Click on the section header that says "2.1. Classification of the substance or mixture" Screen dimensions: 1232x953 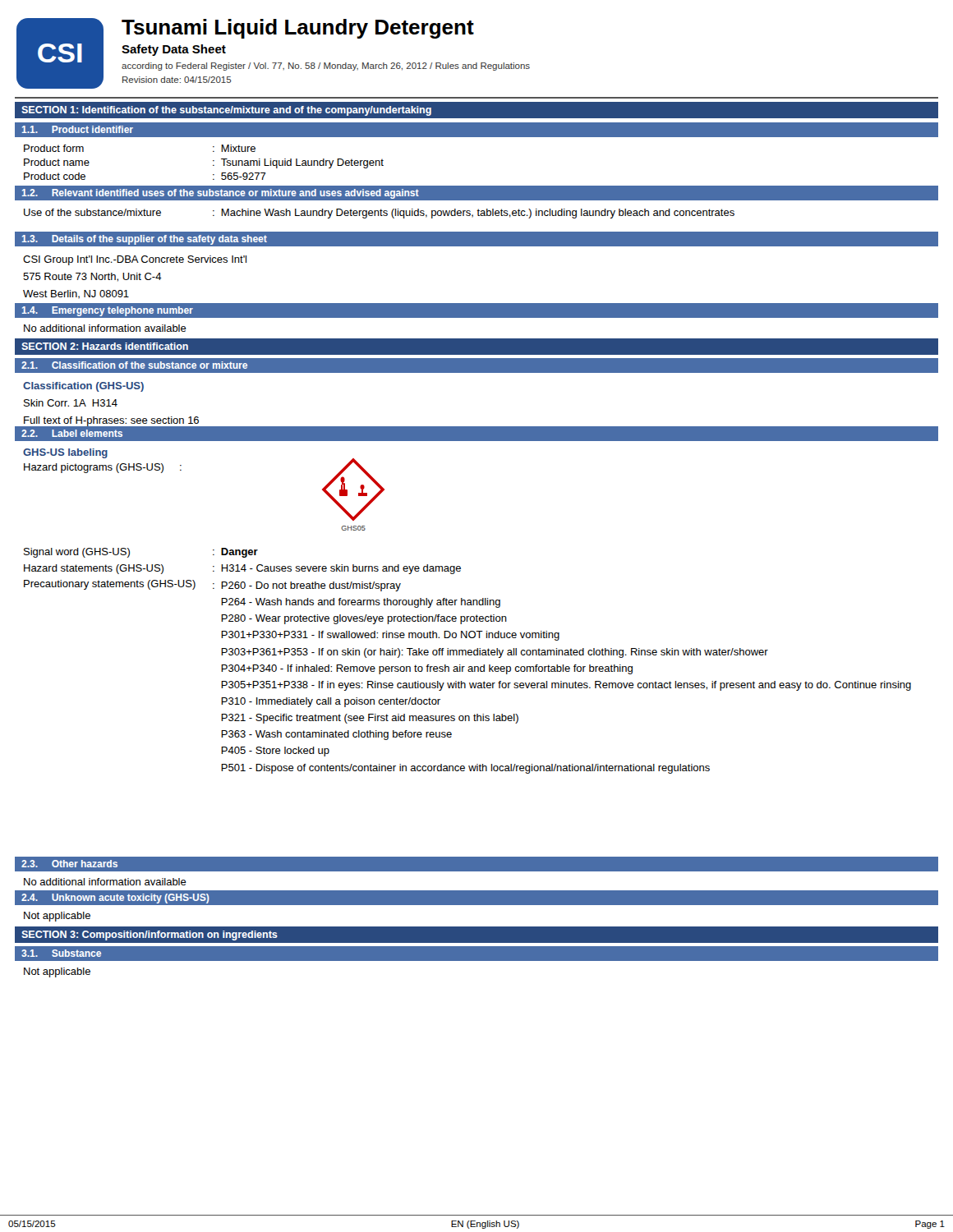tap(134, 365)
